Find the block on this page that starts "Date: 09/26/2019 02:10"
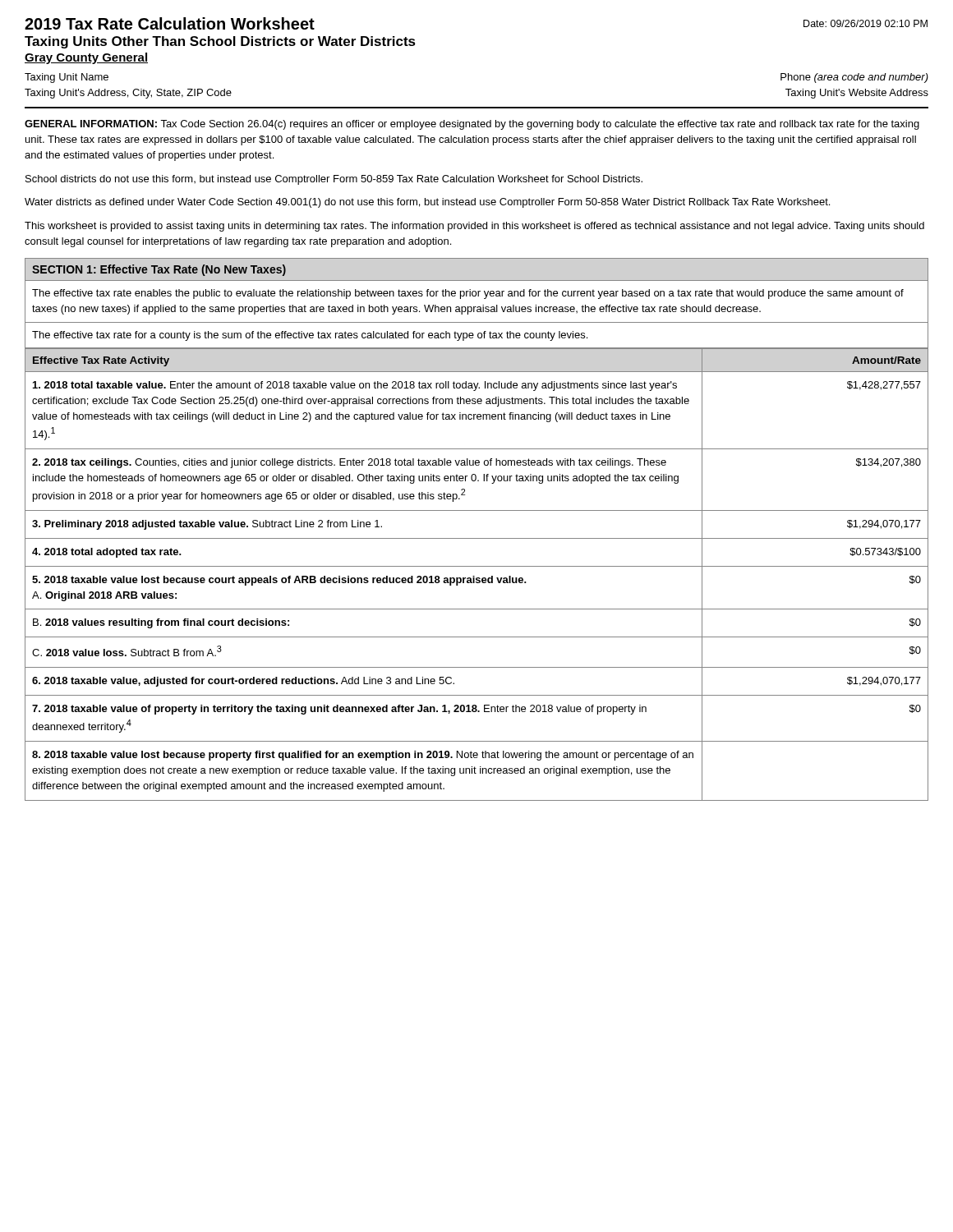 866,24
